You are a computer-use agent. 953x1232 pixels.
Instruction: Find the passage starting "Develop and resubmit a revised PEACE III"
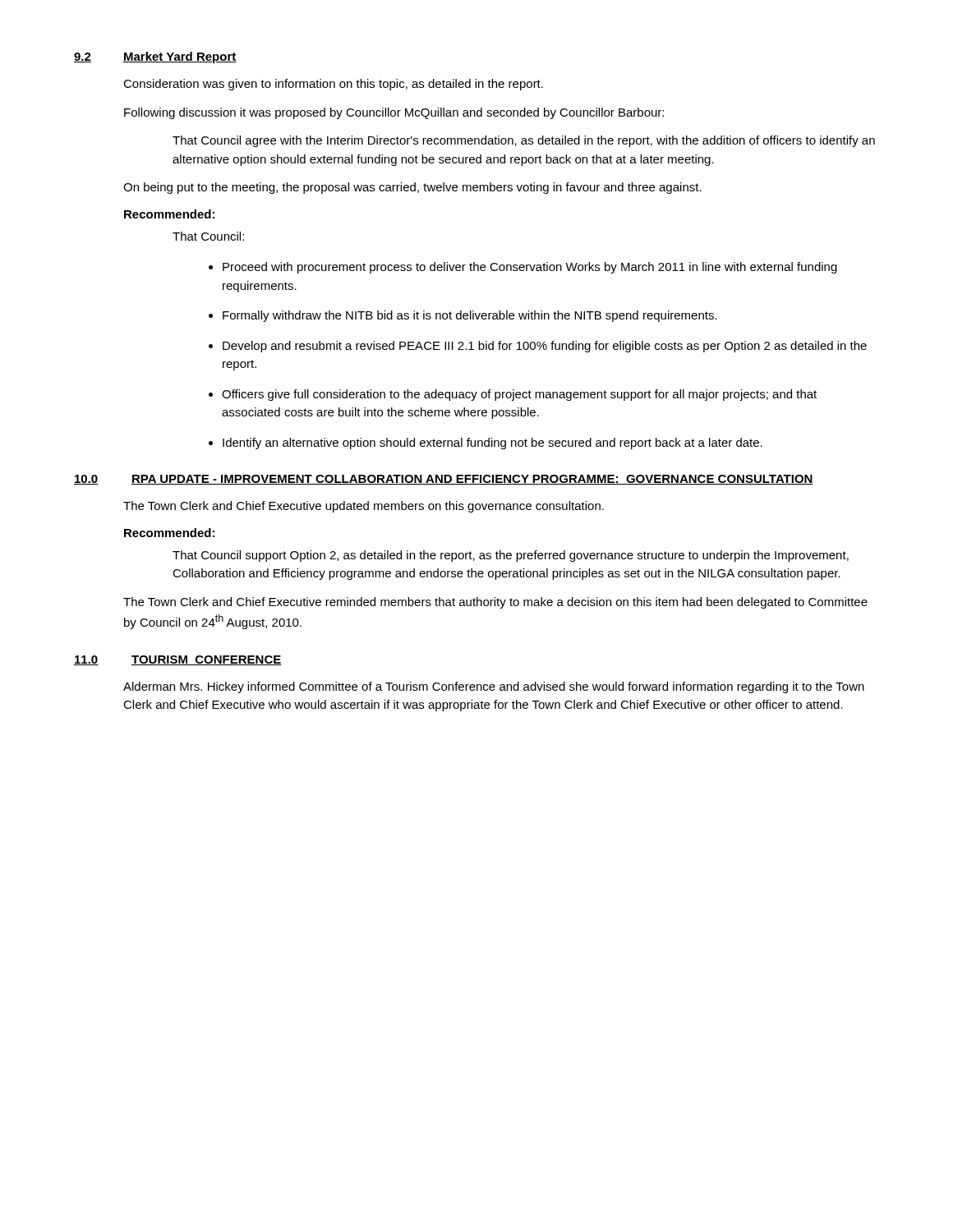[x=544, y=354]
